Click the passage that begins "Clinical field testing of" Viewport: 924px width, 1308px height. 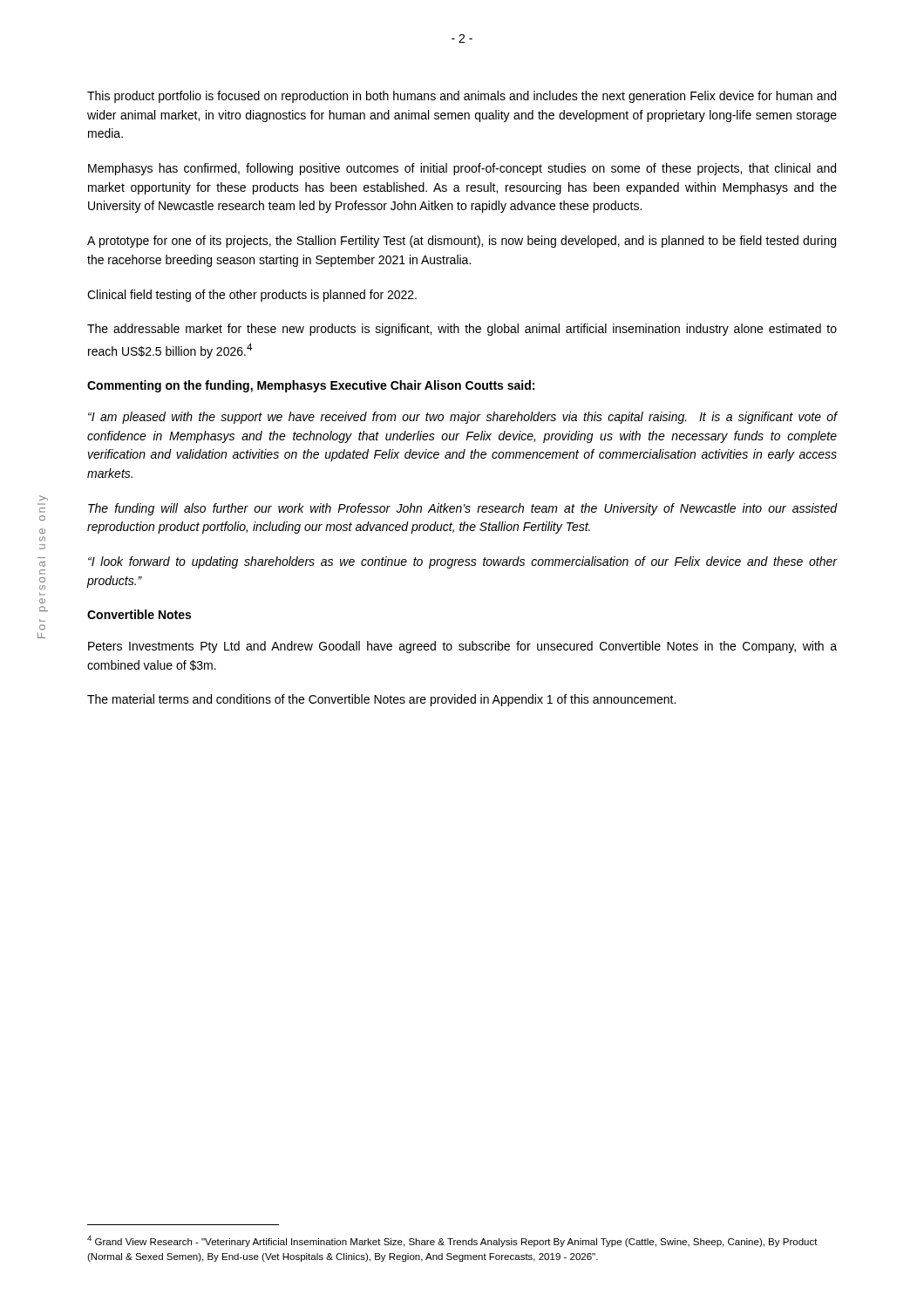coord(252,294)
